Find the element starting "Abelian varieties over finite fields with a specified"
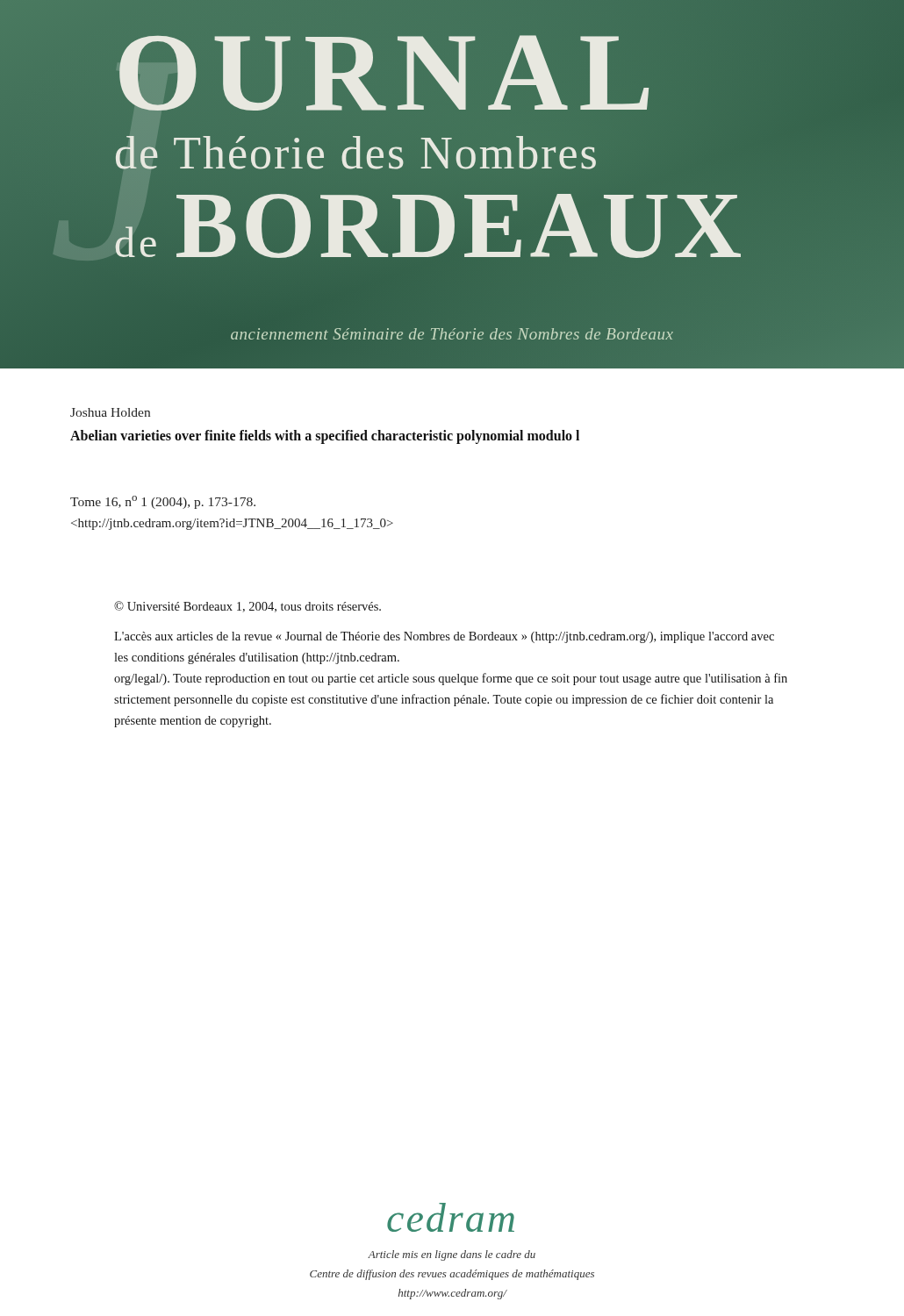Viewport: 904px width, 1316px height. tap(325, 436)
